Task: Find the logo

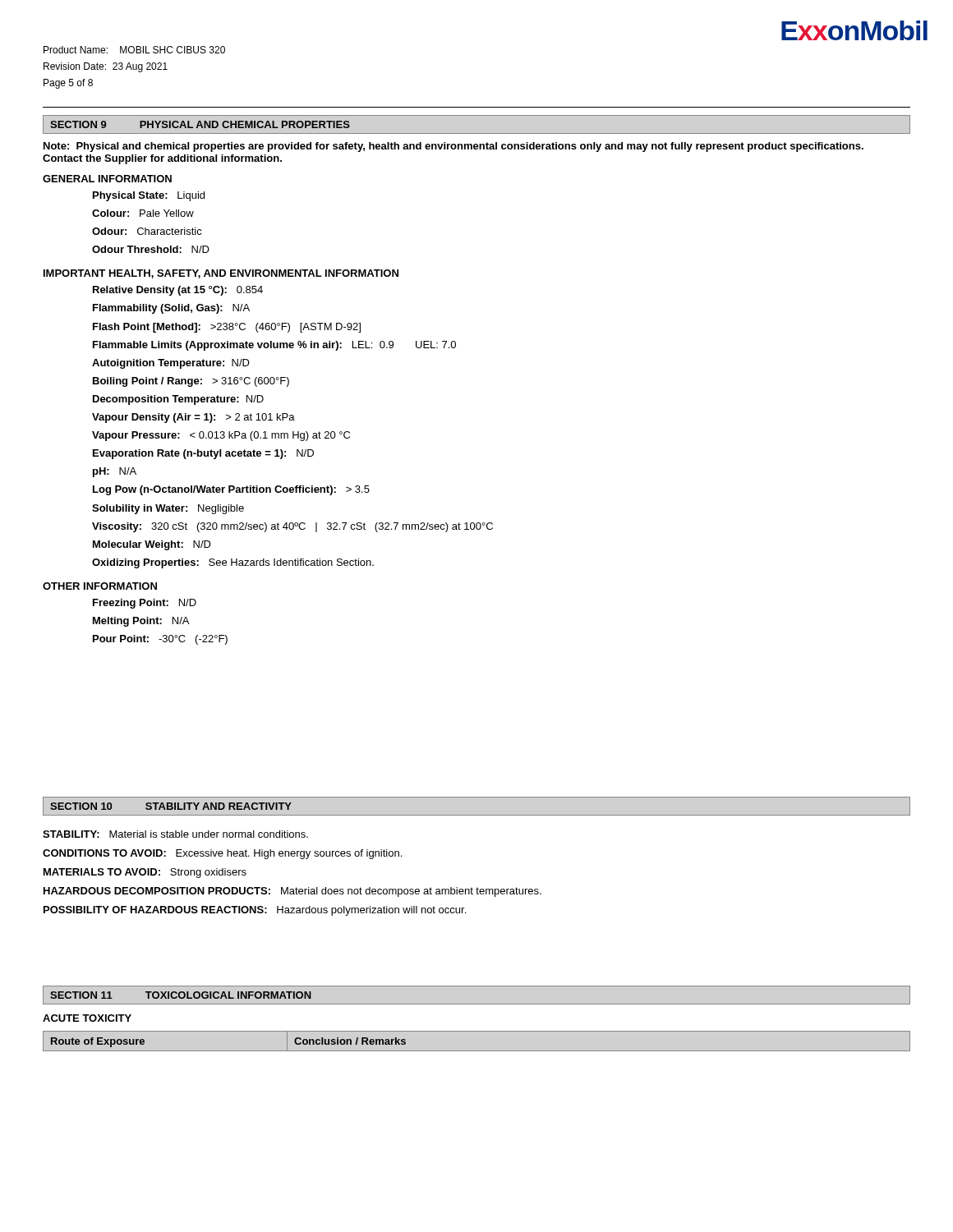Action: 854,31
